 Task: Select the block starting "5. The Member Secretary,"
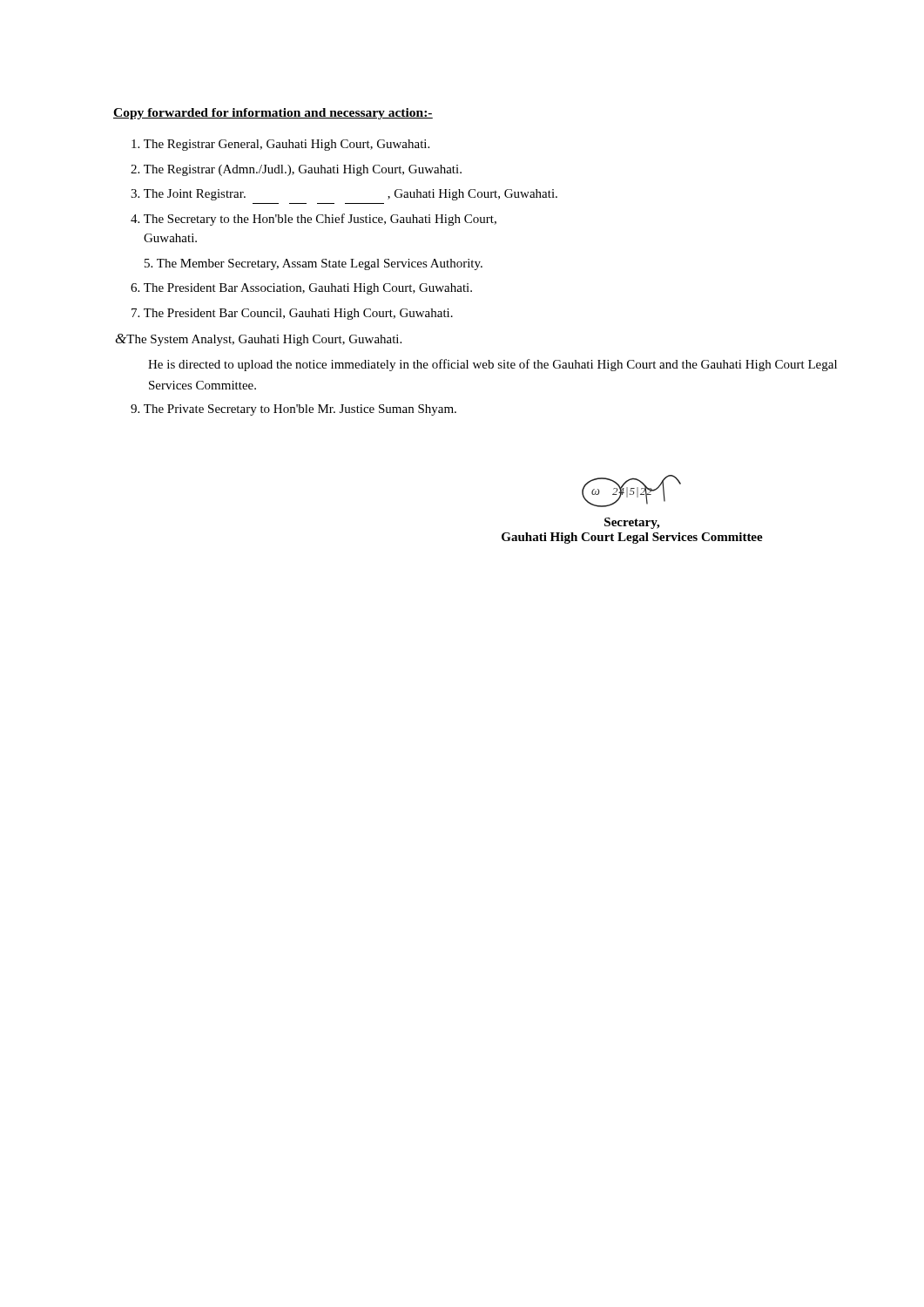[x=307, y=263]
